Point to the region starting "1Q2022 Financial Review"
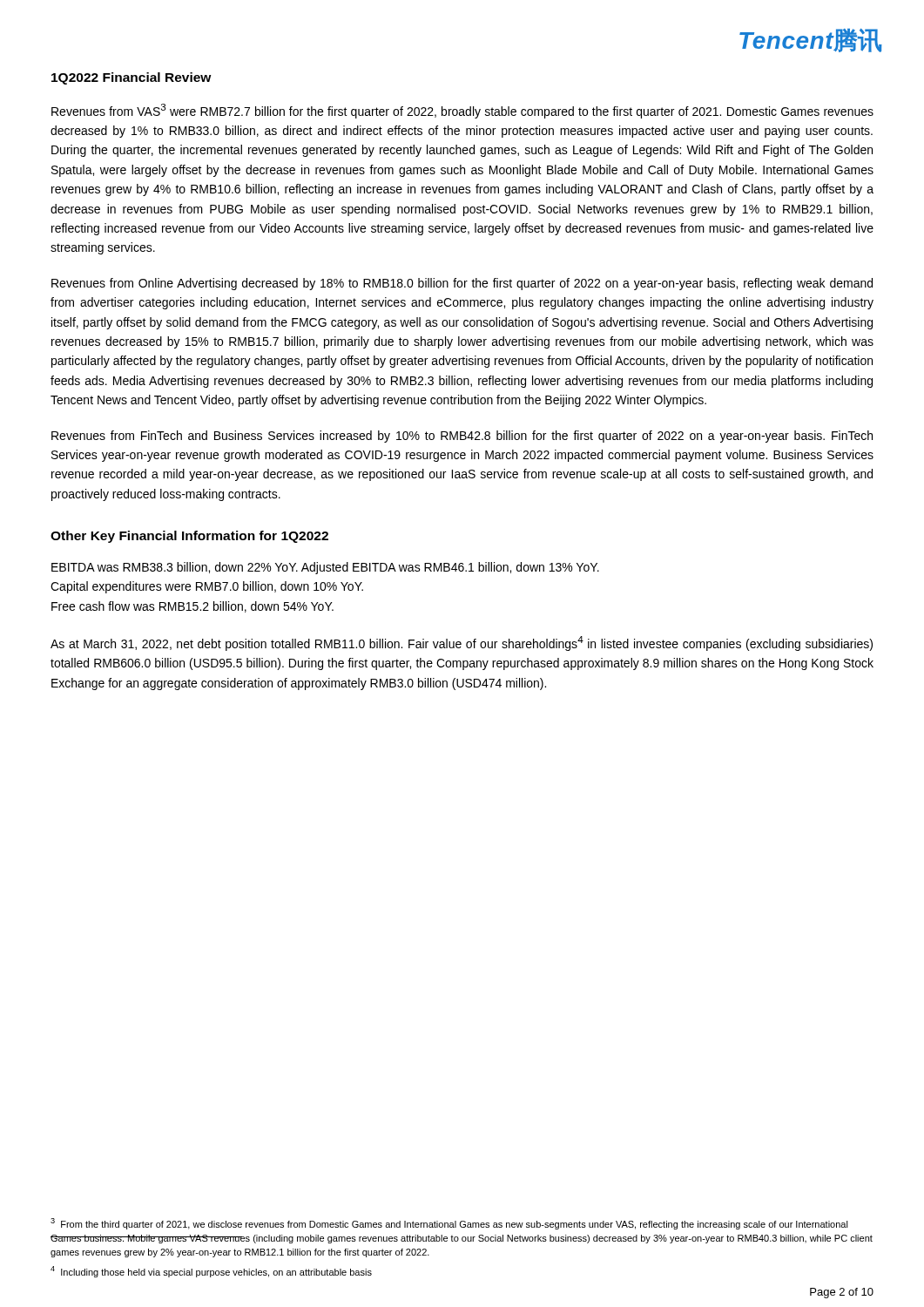Screen dimensions: 1307x924 131,77
